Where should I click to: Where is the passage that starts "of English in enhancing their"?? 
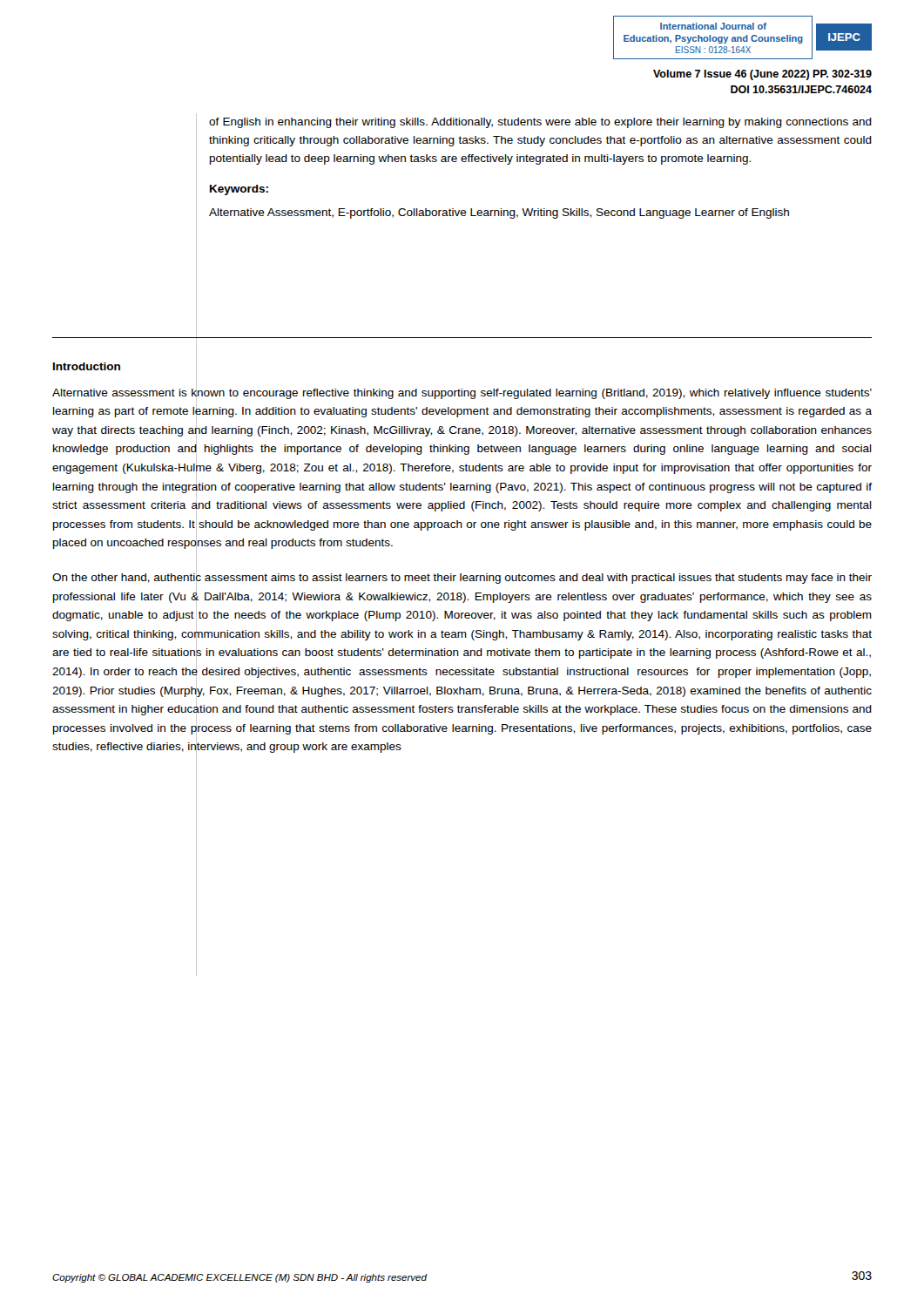(x=540, y=140)
